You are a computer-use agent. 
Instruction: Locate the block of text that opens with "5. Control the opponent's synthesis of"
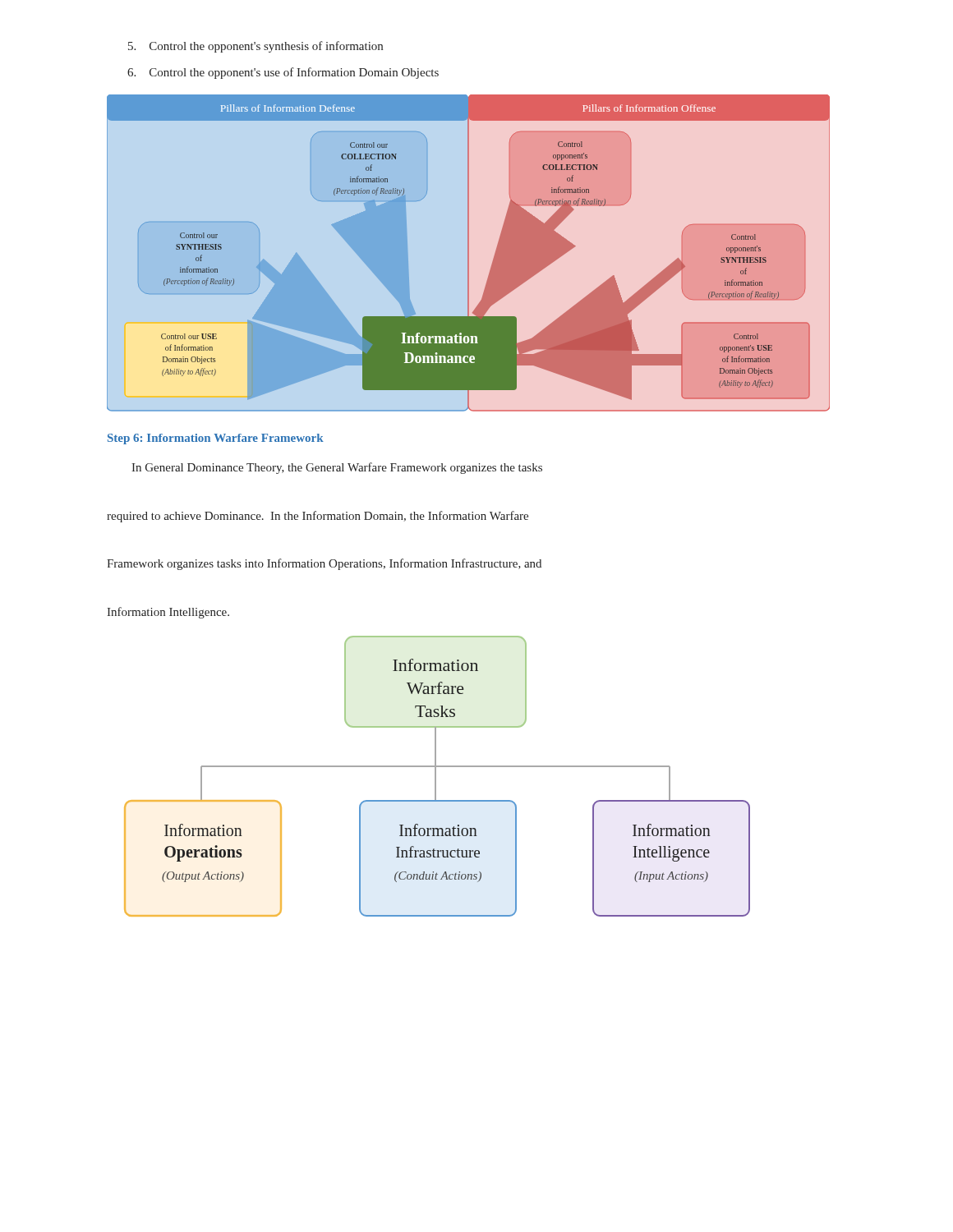255,46
